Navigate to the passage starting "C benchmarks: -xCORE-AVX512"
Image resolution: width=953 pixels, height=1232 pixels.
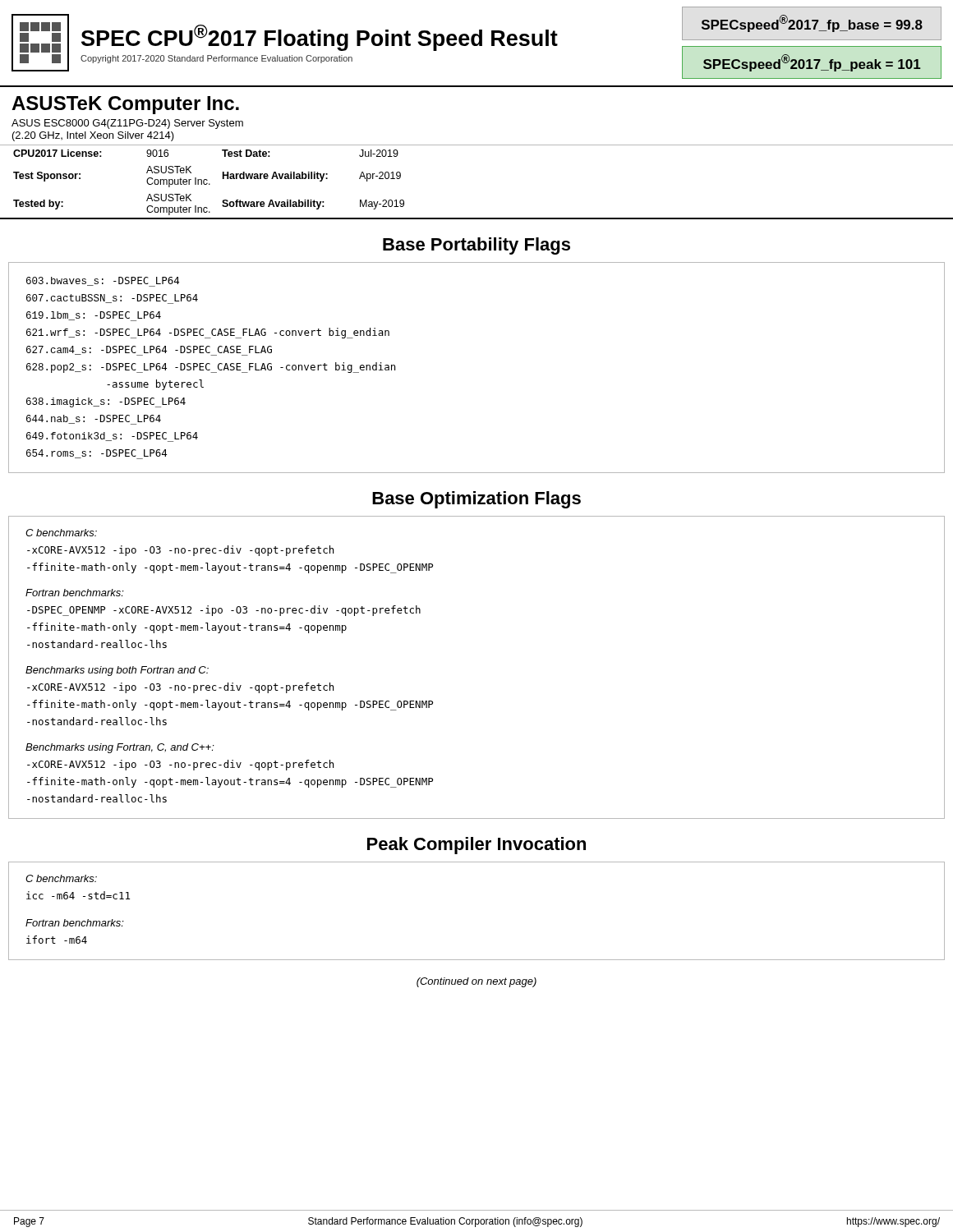[x=61, y=533]
